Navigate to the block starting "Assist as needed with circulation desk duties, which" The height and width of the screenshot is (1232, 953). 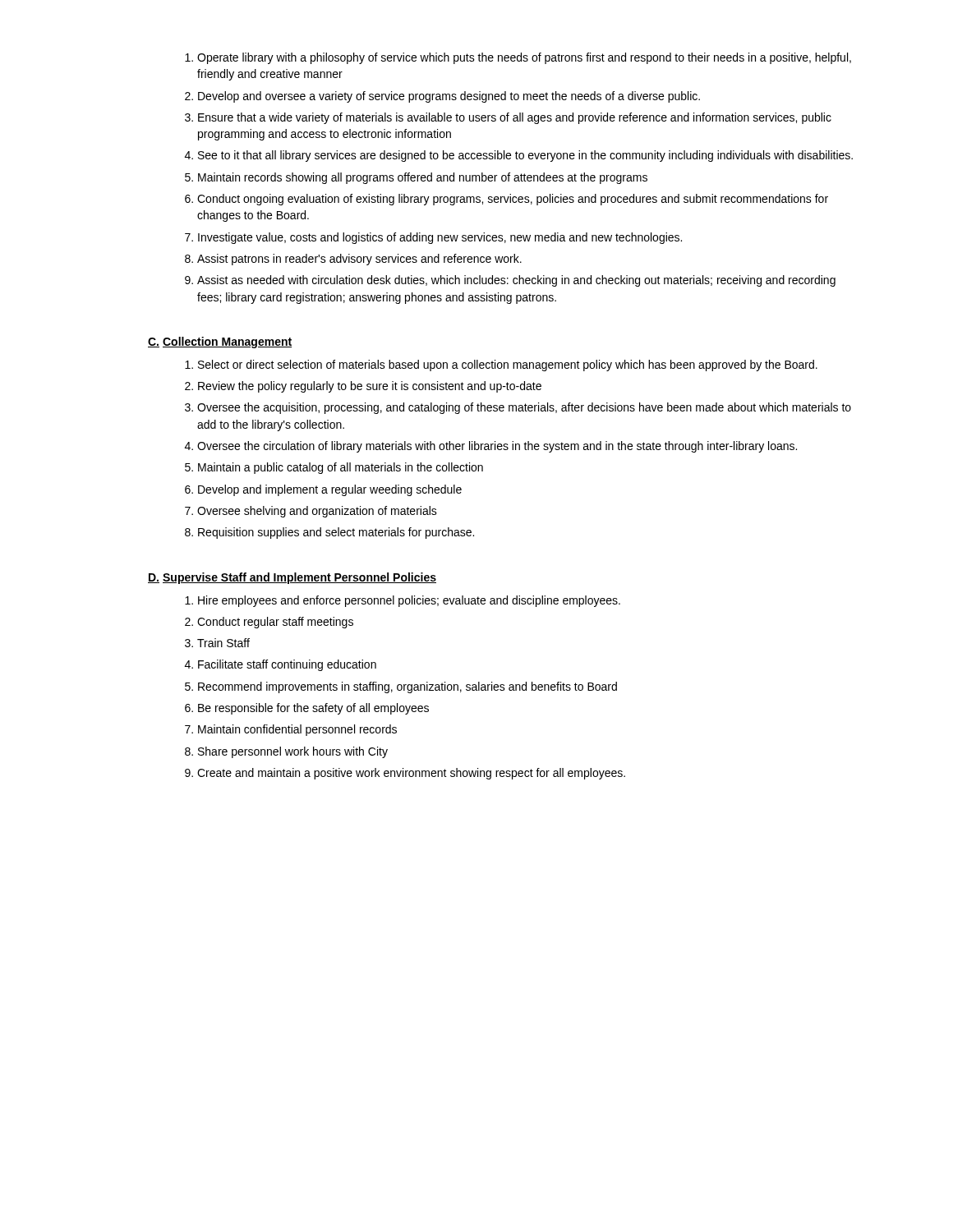526,289
